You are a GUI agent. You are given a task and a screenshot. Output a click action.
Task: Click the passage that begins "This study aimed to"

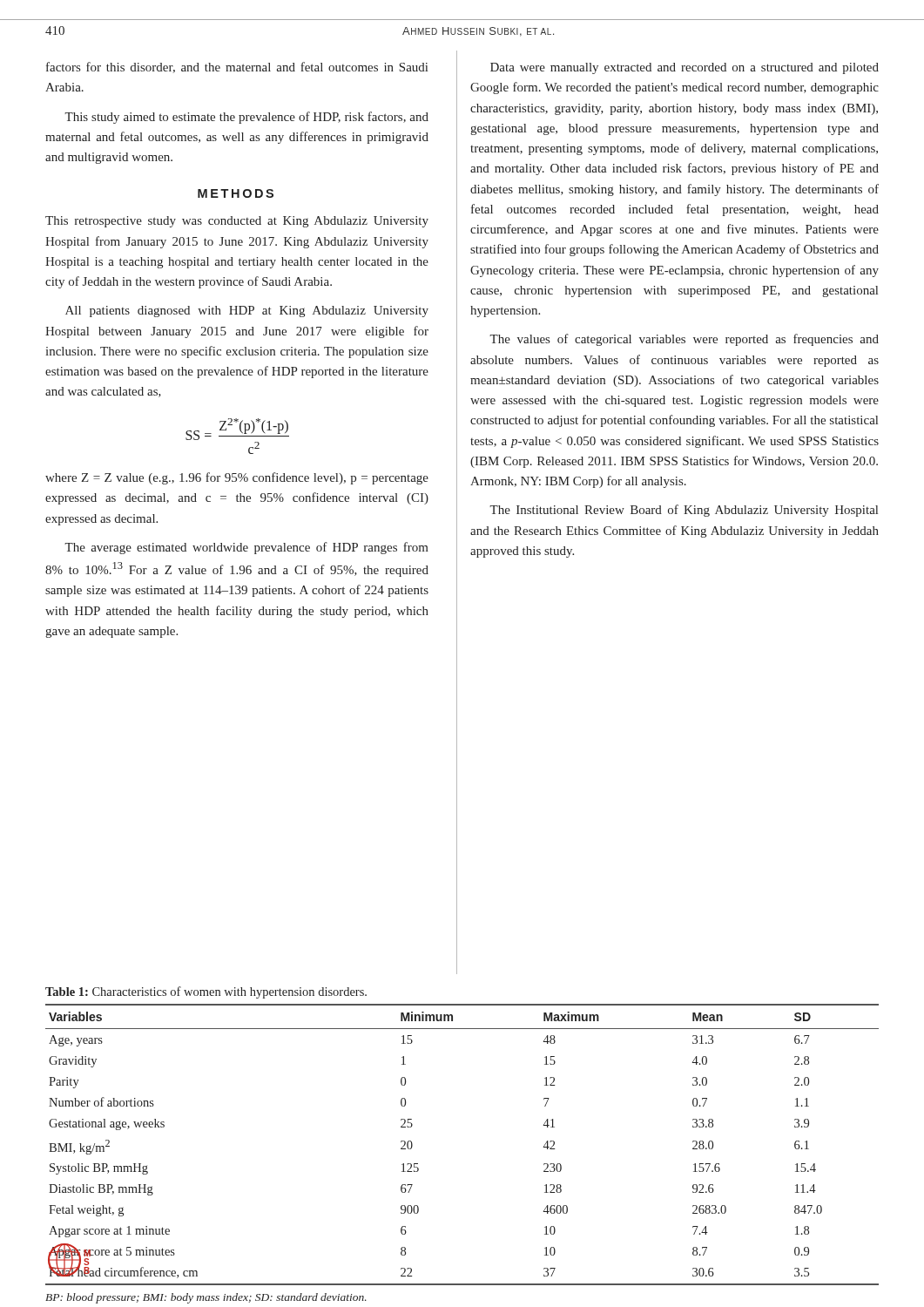237,137
